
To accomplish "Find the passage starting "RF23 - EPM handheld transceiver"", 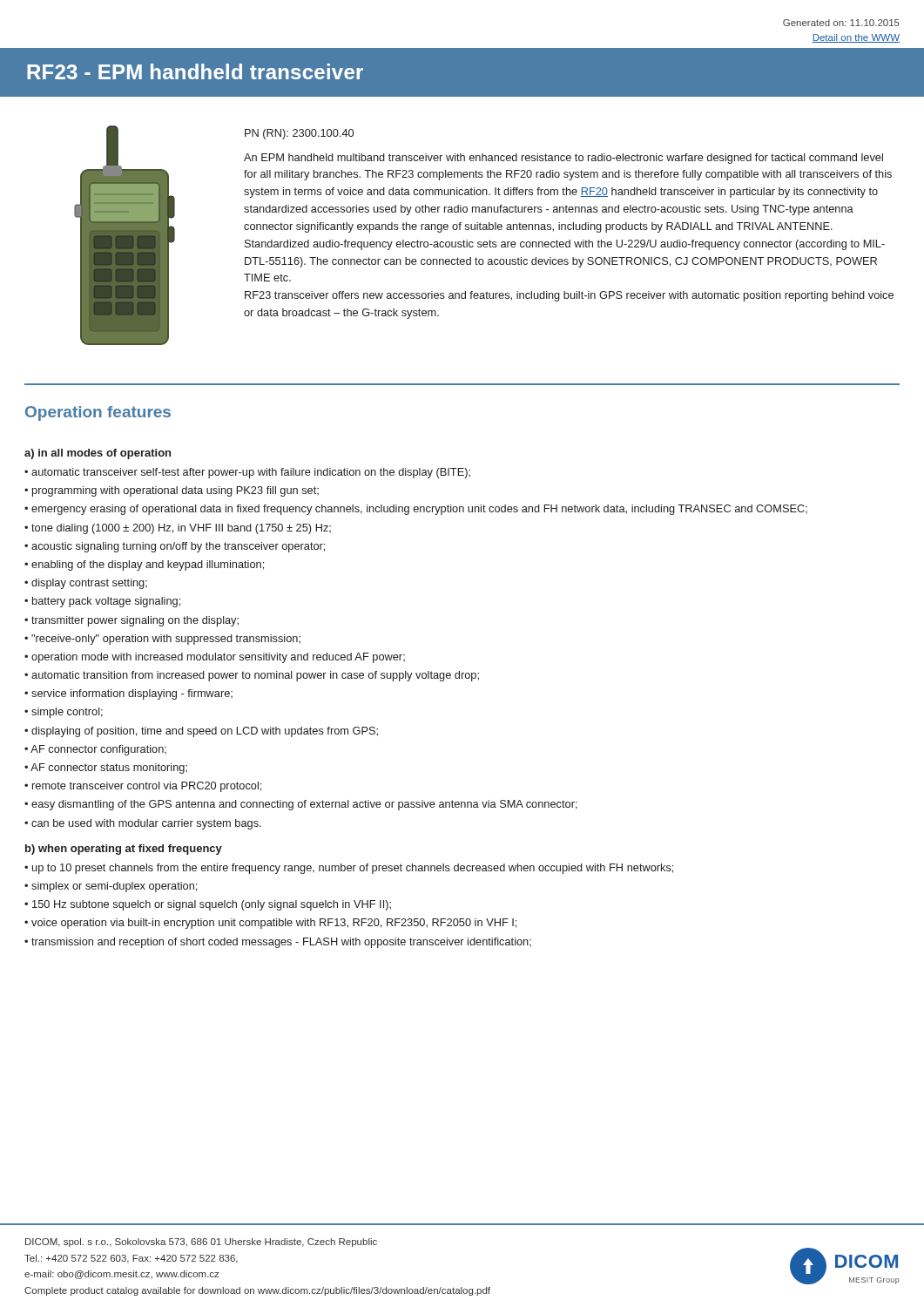I will (195, 71).
